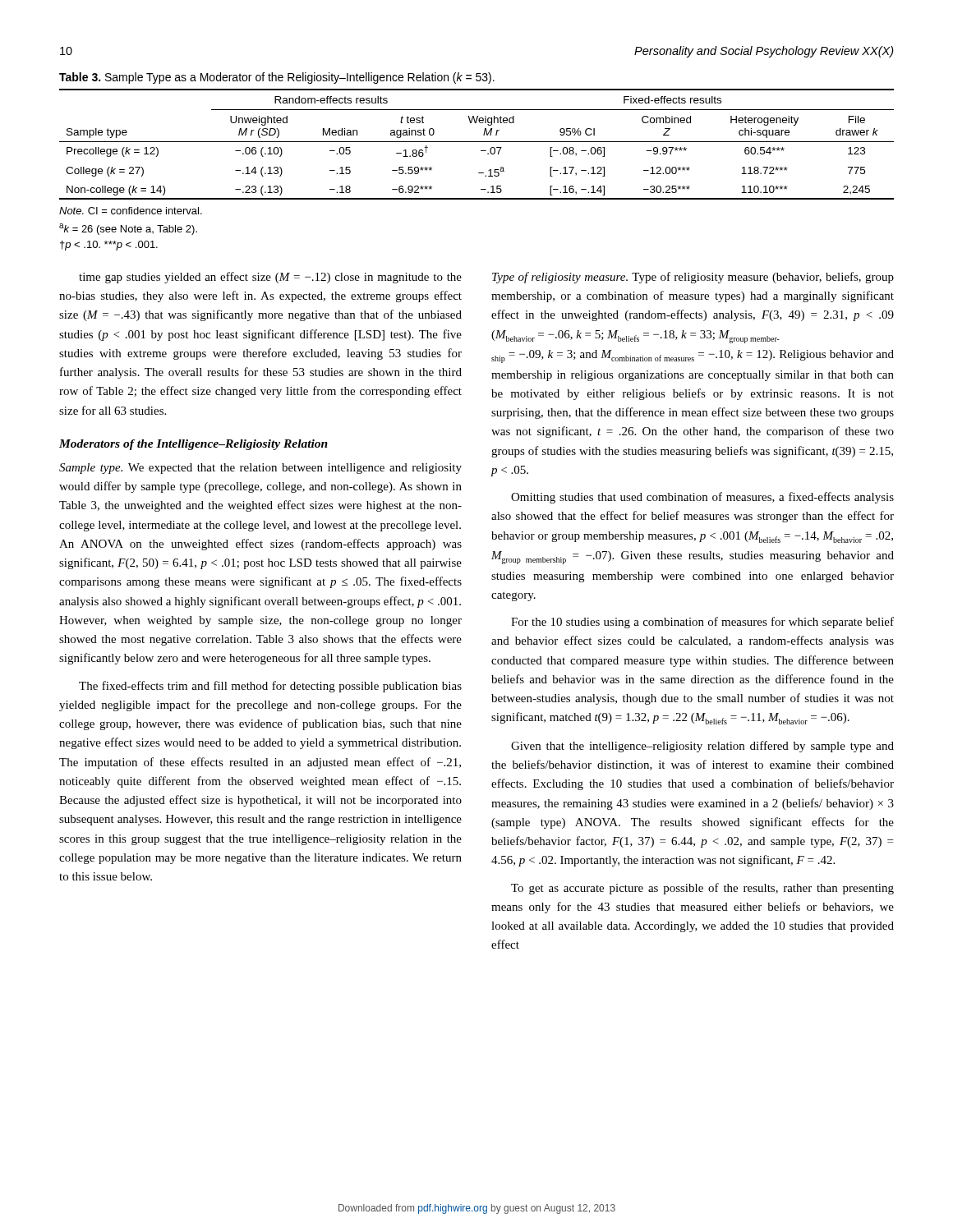Locate a table
This screenshot has height=1232, width=953.
pyautogui.click(x=476, y=144)
